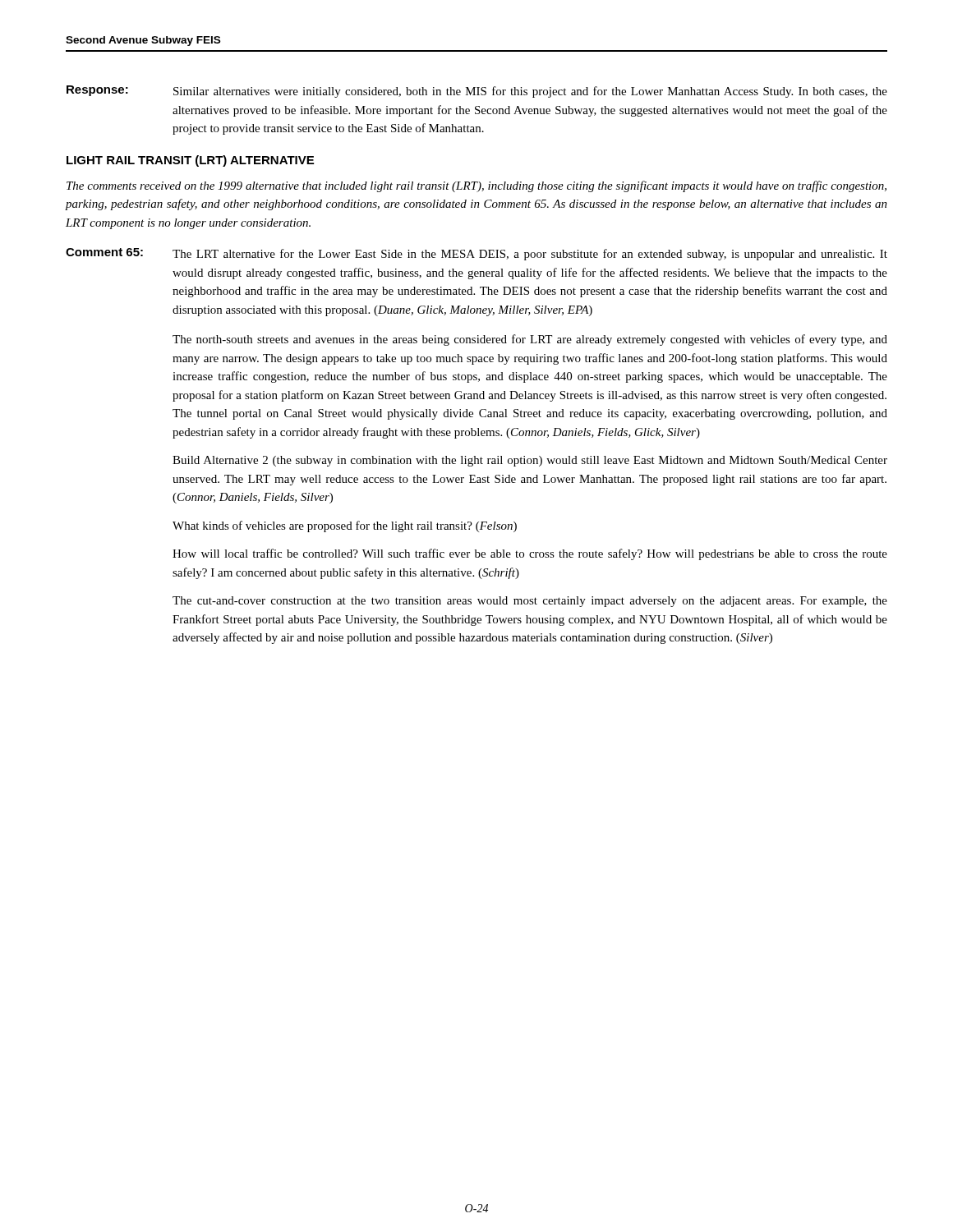Find the block on this page that starts "How will local traffic be controlled? Will such"
This screenshot has width=953, height=1232.
pos(530,563)
